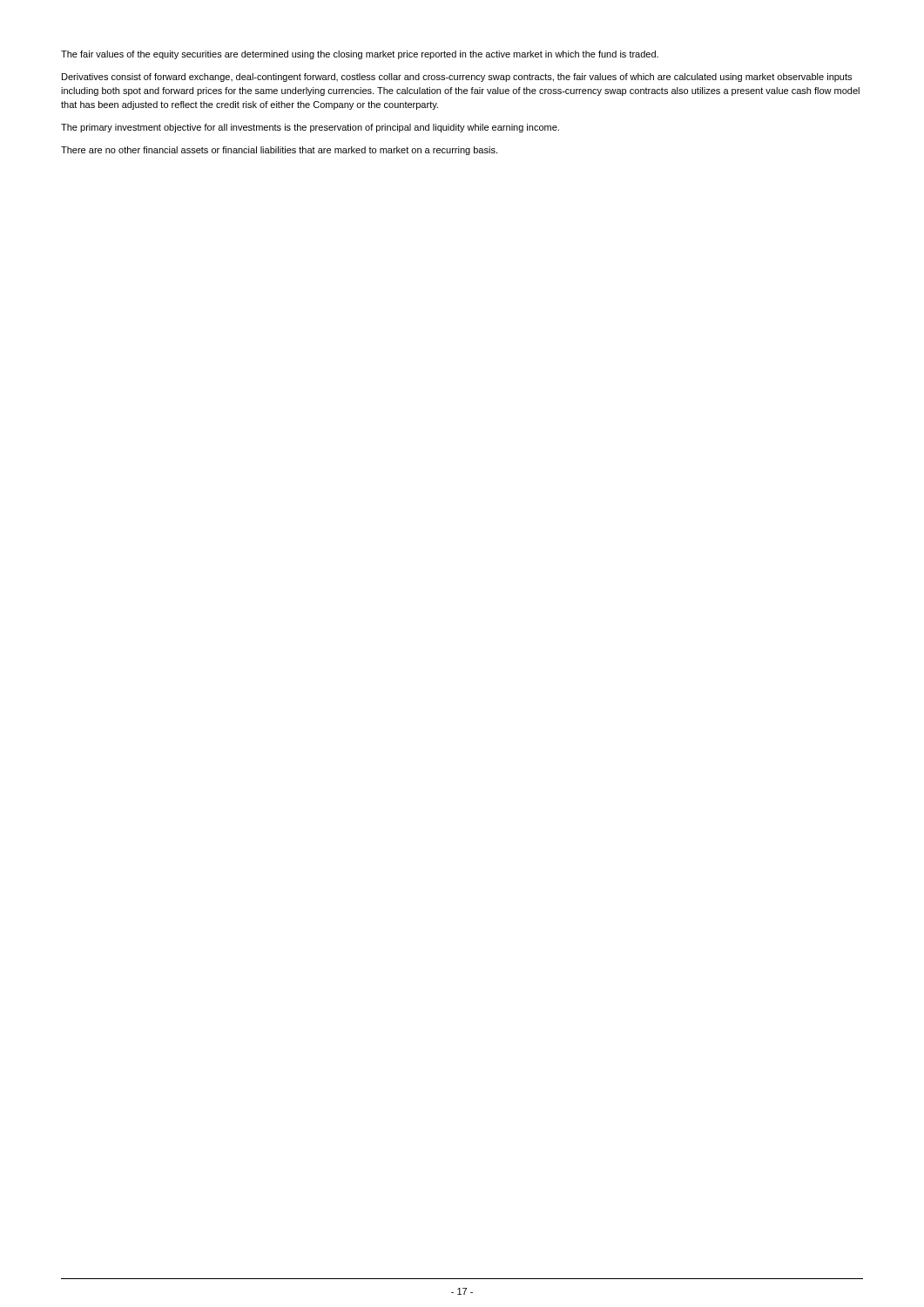Click on the text block containing "The fair values of the equity"
The width and height of the screenshot is (924, 1307).
[360, 54]
